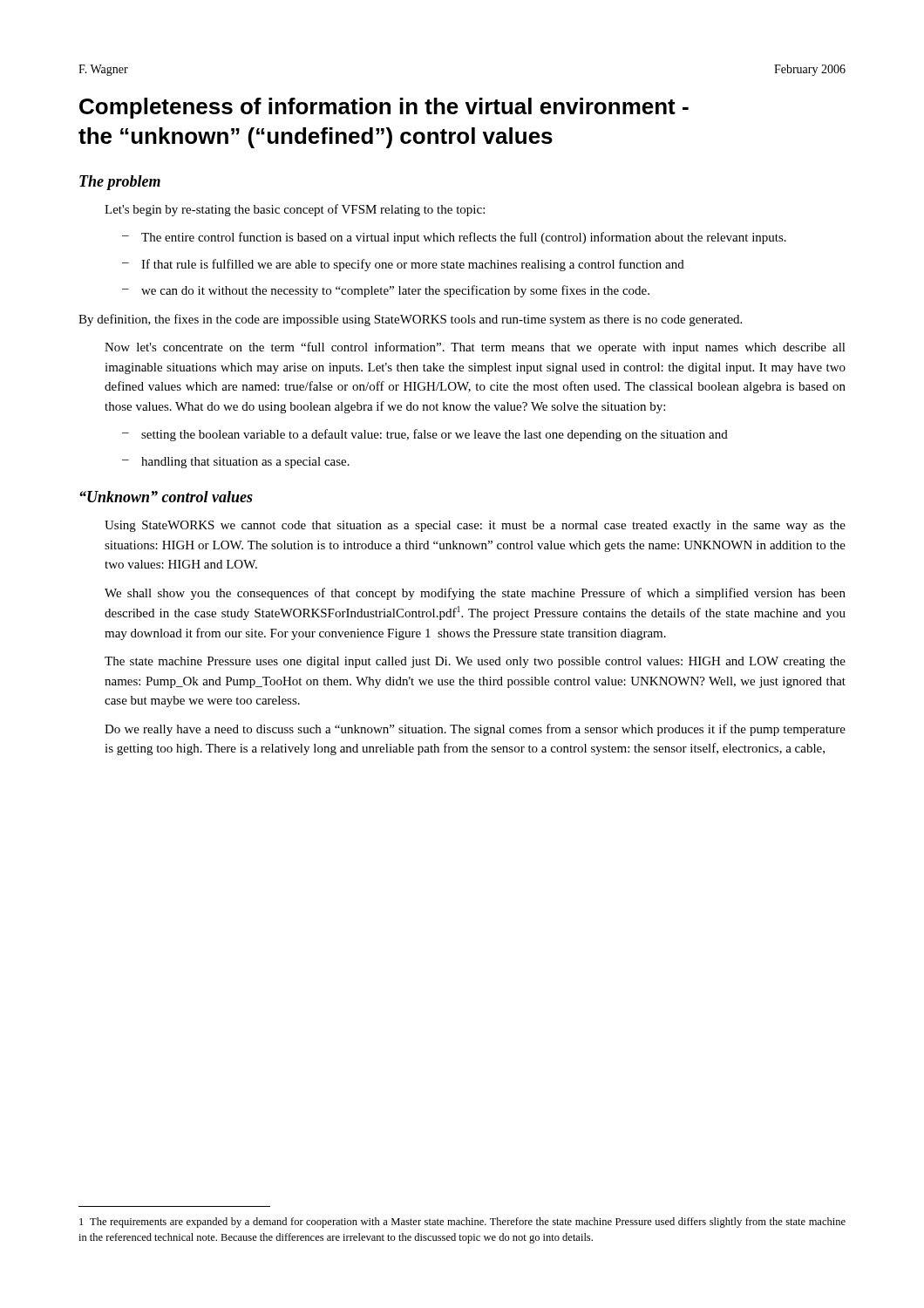Locate the list item that says "– If that rule"
Image resolution: width=924 pixels, height=1308 pixels.
[484, 264]
